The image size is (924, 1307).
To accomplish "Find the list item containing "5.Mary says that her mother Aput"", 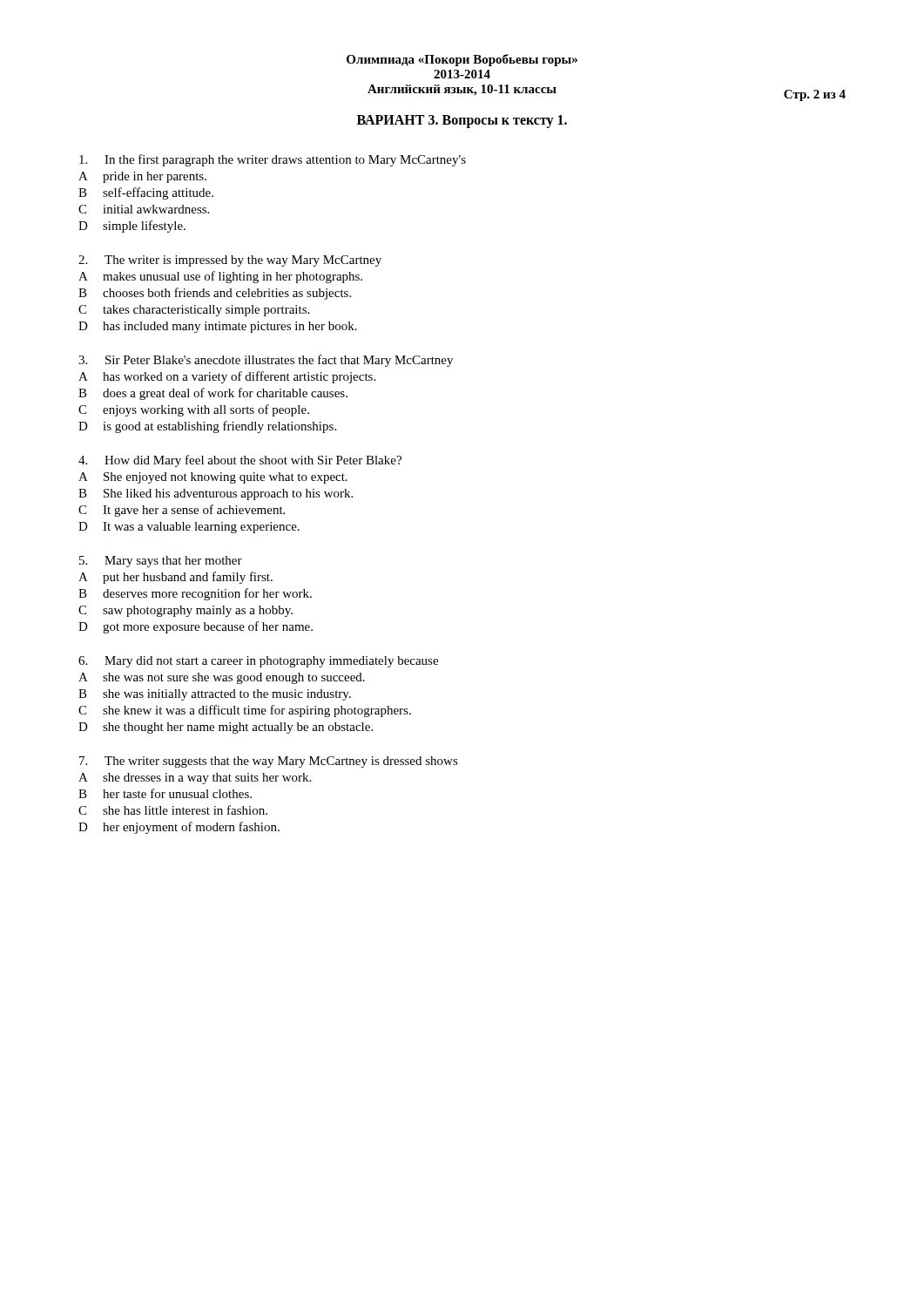I will (x=161, y=562).
